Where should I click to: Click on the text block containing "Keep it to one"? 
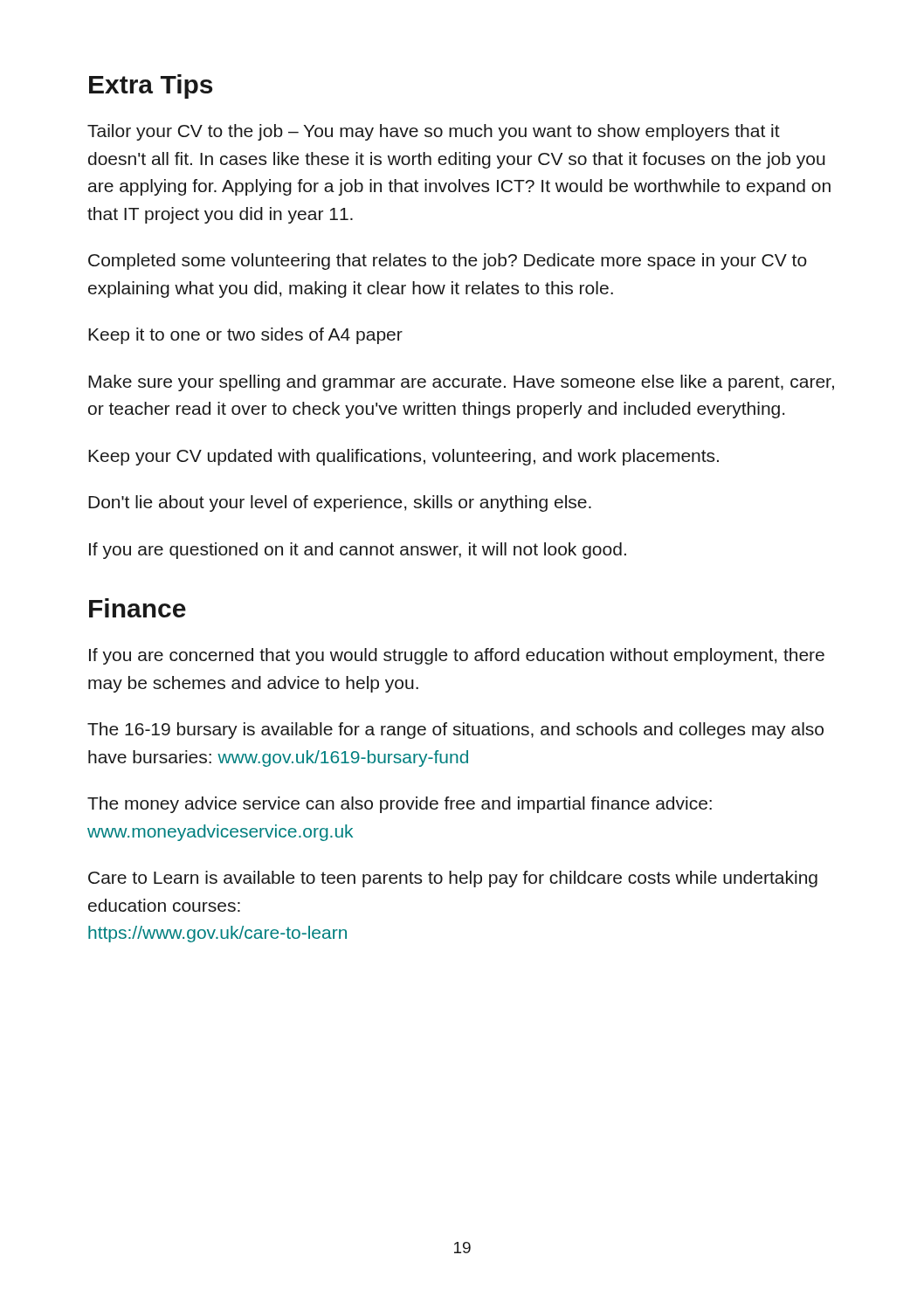coord(245,336)
